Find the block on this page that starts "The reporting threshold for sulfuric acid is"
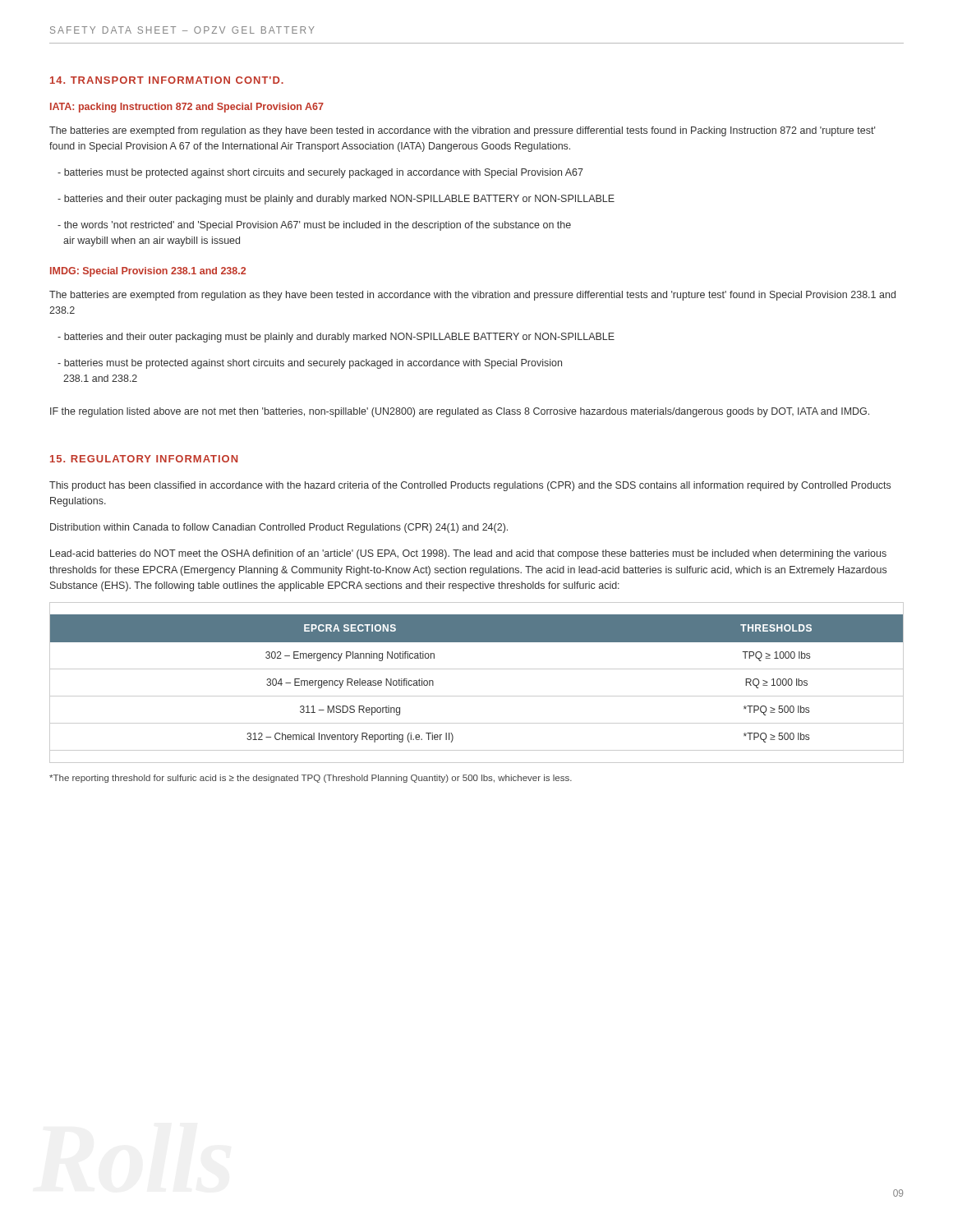This screenshot has width=953, height=1232. pos(476,779)
